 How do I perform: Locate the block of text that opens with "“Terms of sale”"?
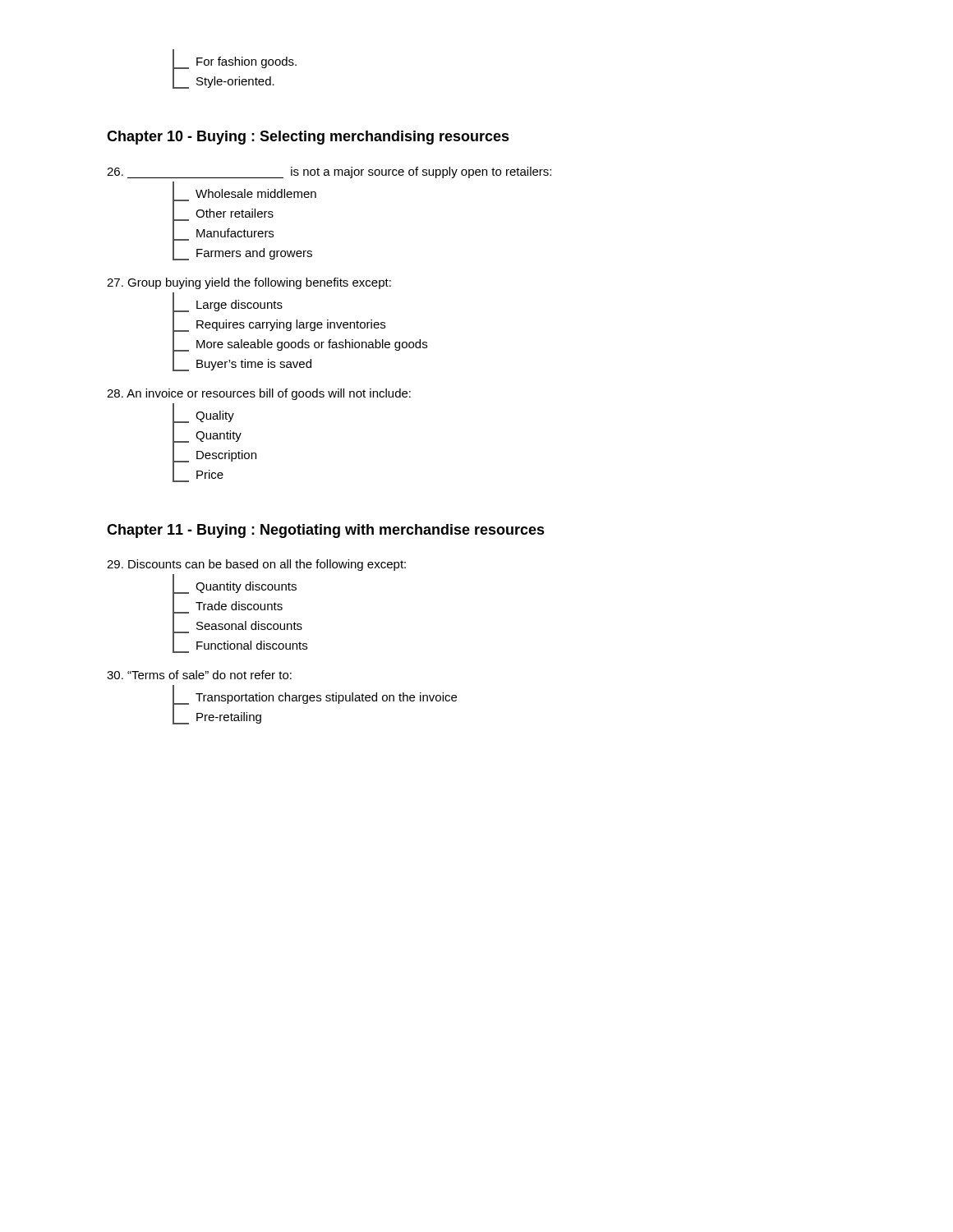tap(200, 675)
